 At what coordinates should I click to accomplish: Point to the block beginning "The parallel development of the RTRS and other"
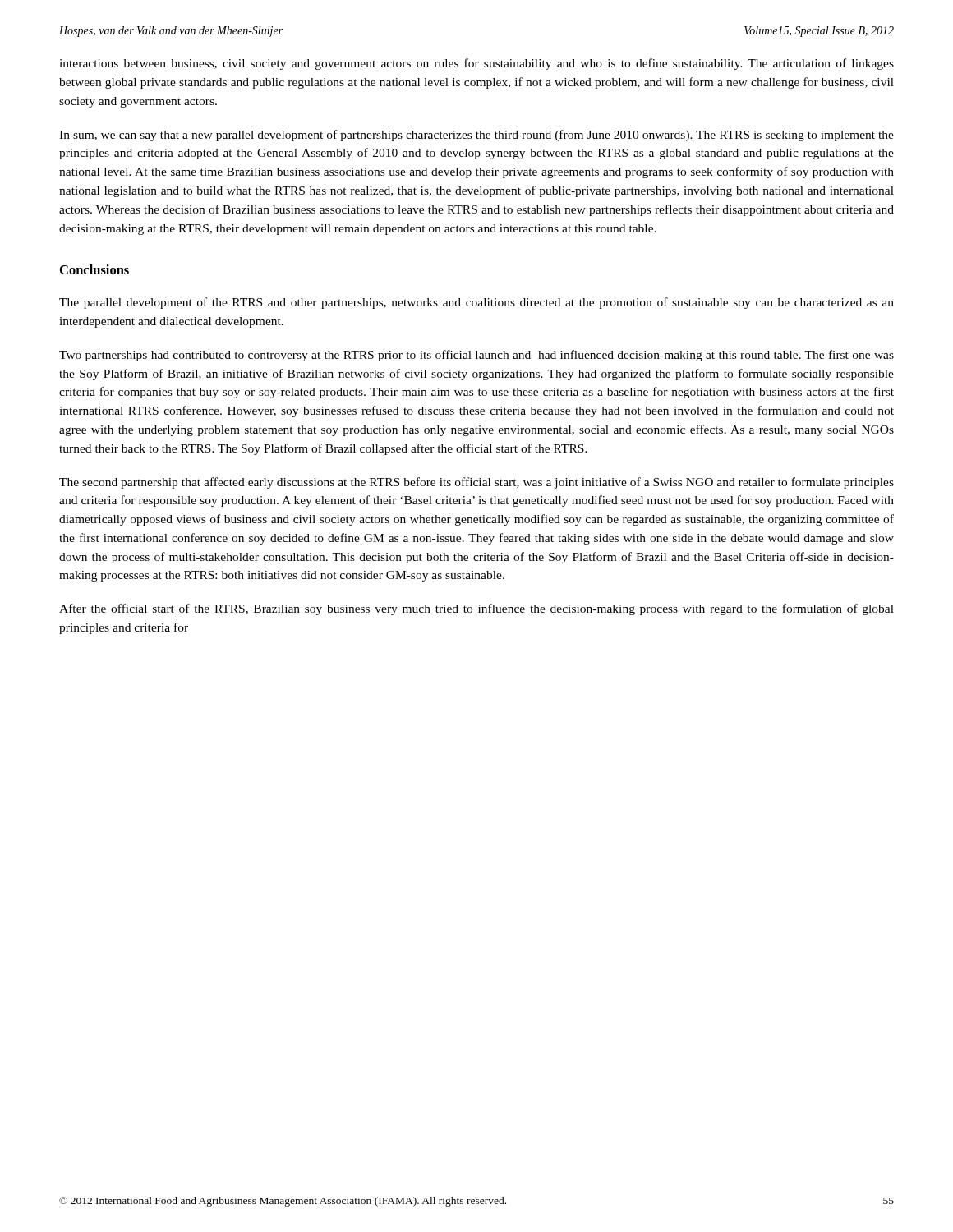(x=476, y=311)
